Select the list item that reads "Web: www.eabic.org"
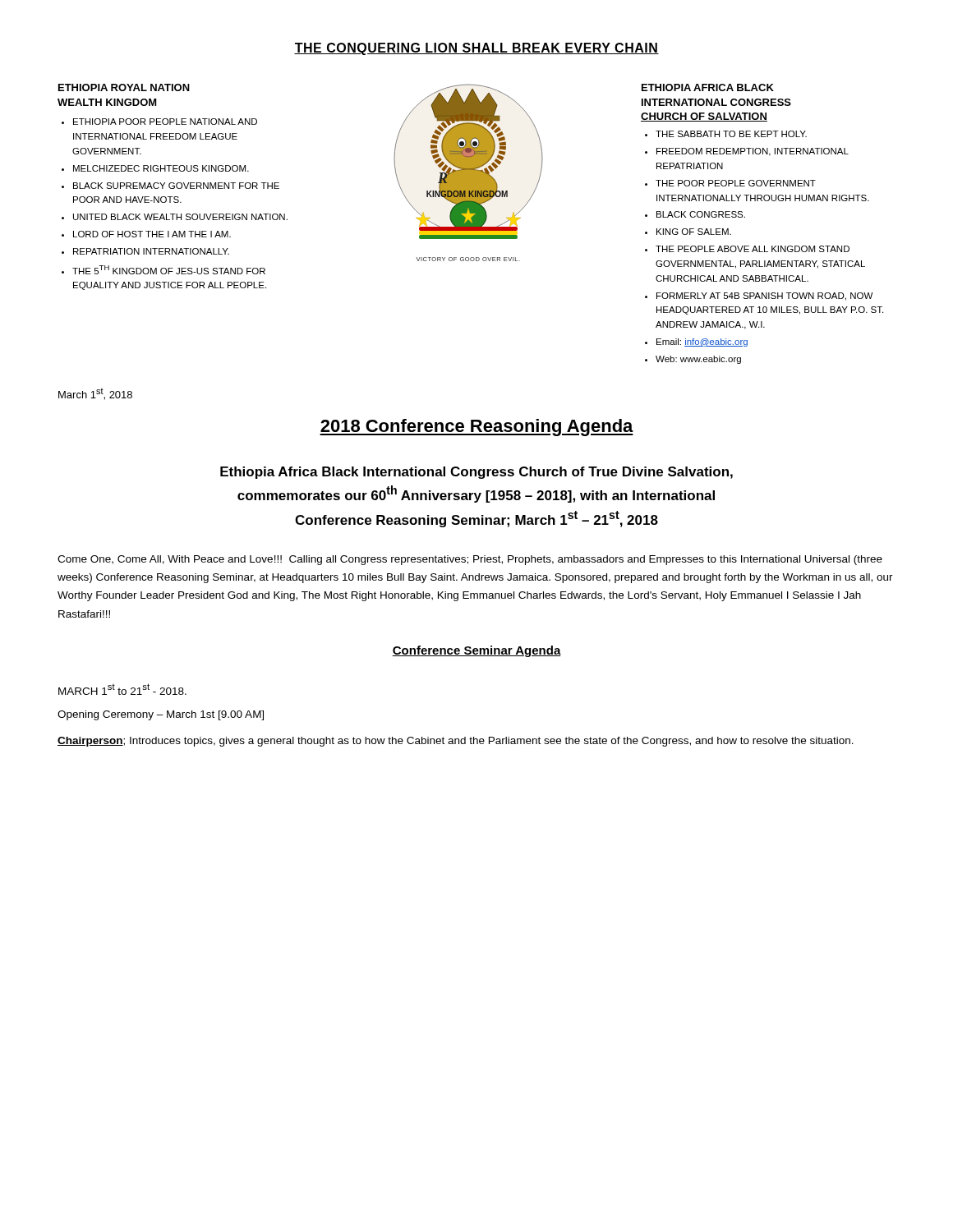Image resolution: width=953 pixels, height=1232 pixels. tap(699, 359)
